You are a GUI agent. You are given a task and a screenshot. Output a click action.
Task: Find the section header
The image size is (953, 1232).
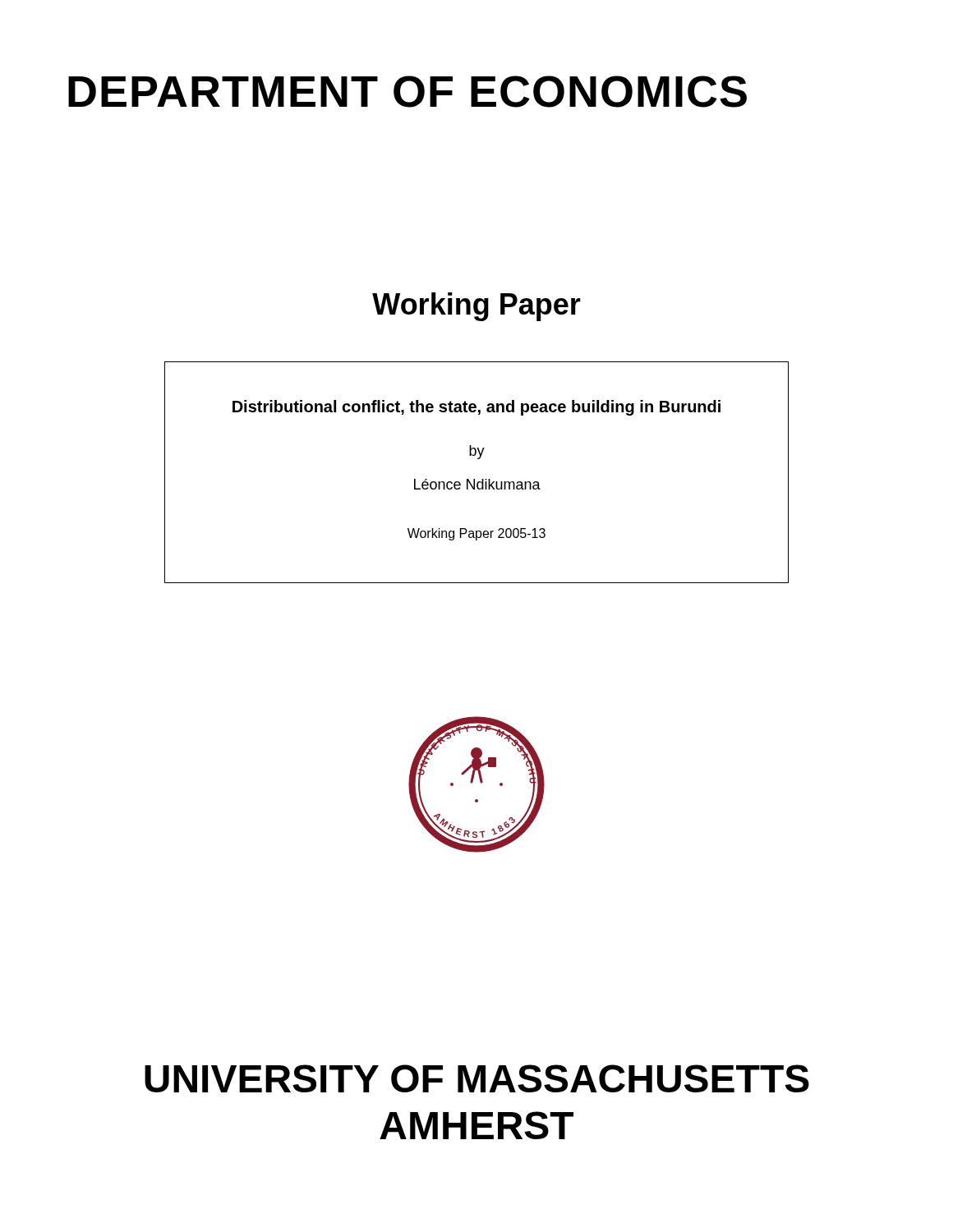coord(476,305)
